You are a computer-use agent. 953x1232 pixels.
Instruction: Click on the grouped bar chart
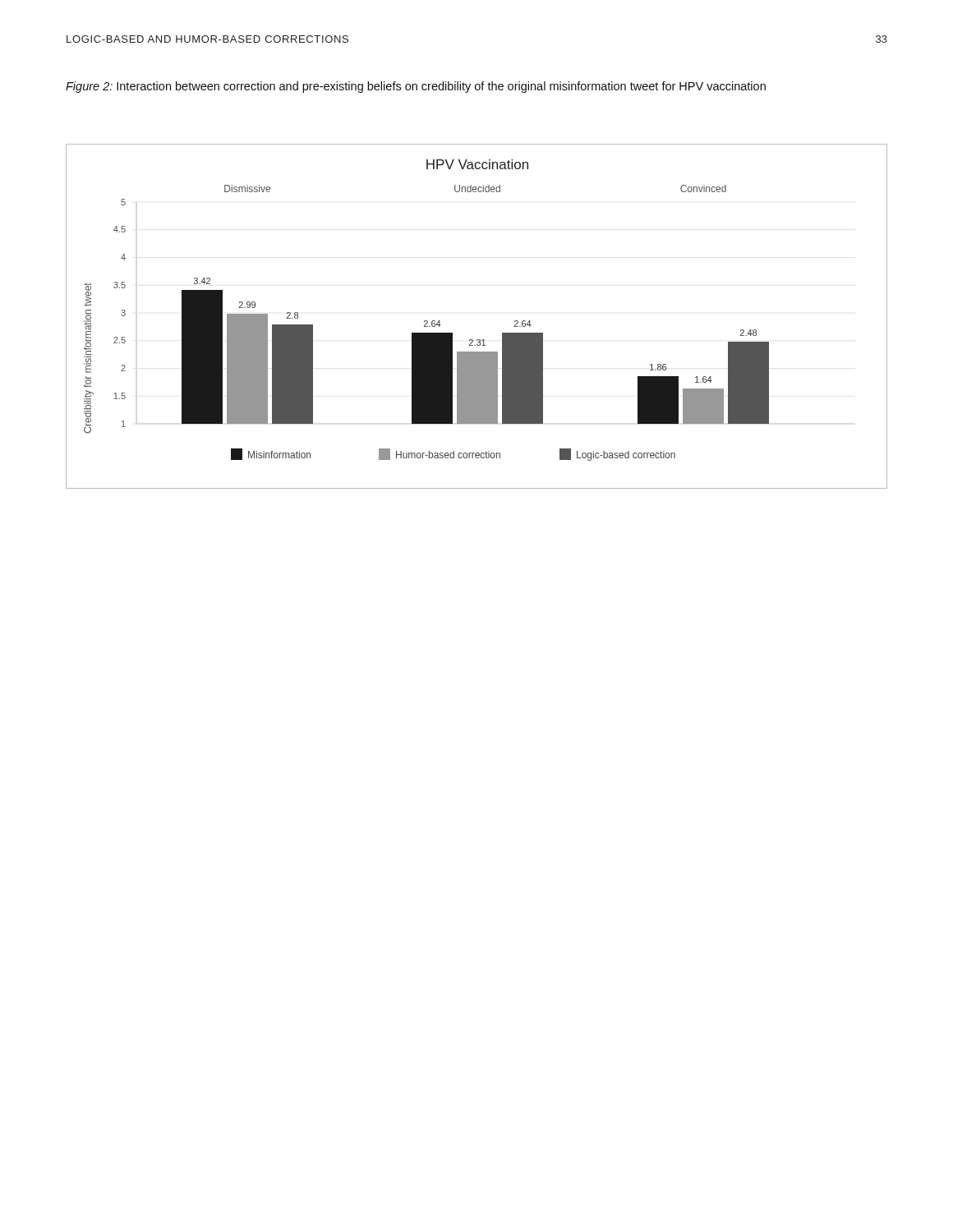point(476,316)
